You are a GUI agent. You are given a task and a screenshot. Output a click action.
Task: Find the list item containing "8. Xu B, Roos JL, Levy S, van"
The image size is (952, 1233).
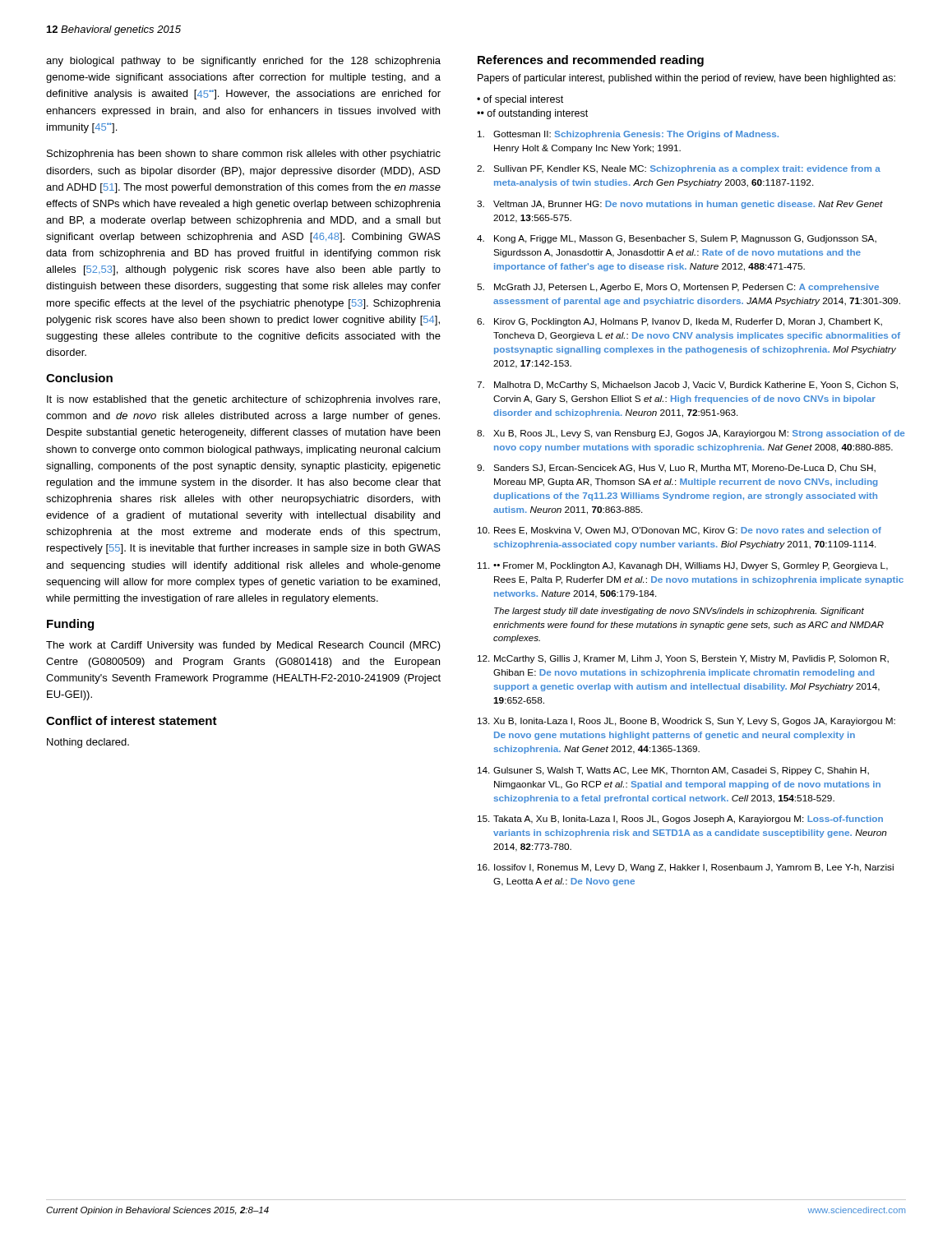click(691, 441)
